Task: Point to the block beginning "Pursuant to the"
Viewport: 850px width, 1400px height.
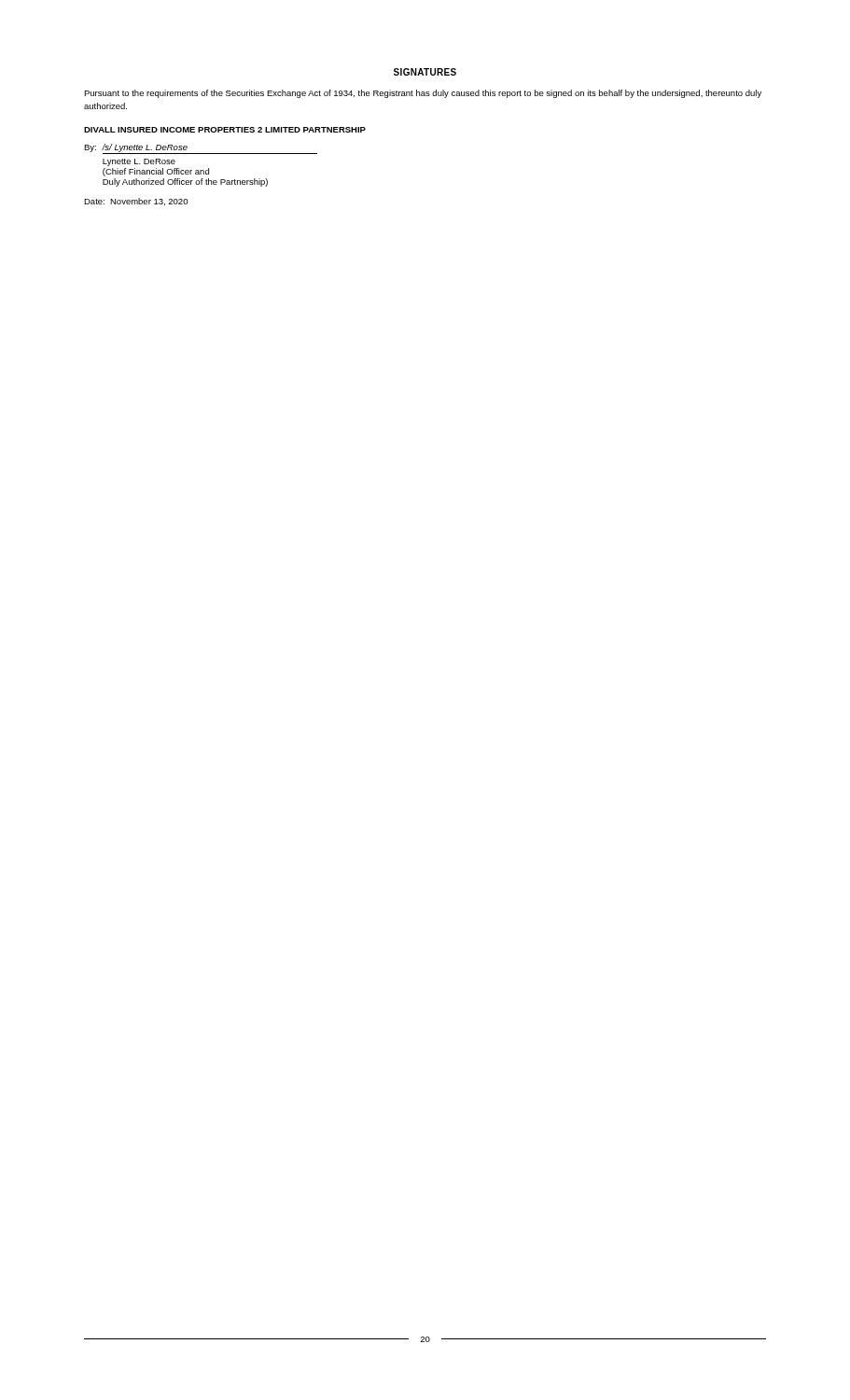Action: [423, 99]
